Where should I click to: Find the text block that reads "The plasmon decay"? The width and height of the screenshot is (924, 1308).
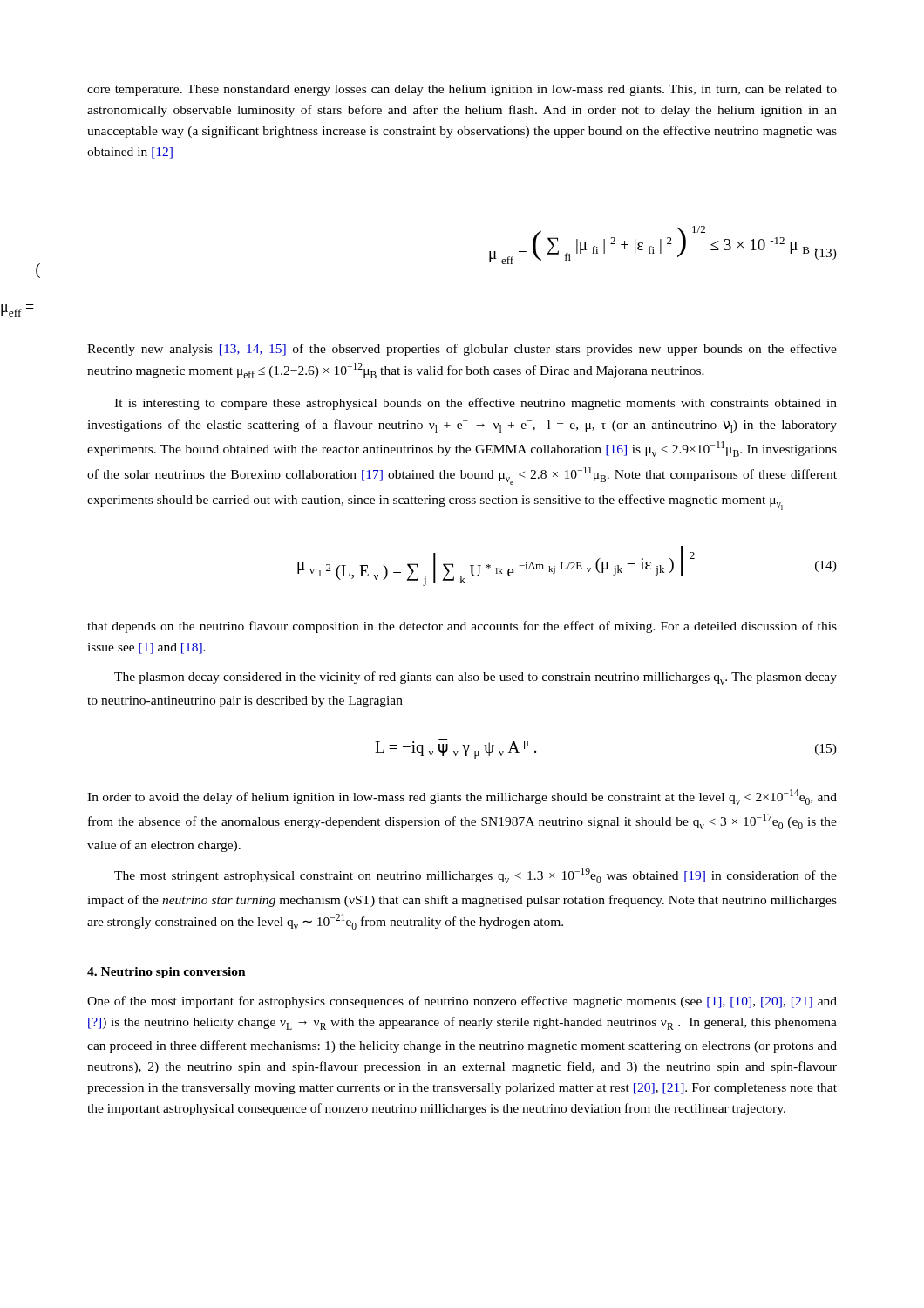[462, 688]
